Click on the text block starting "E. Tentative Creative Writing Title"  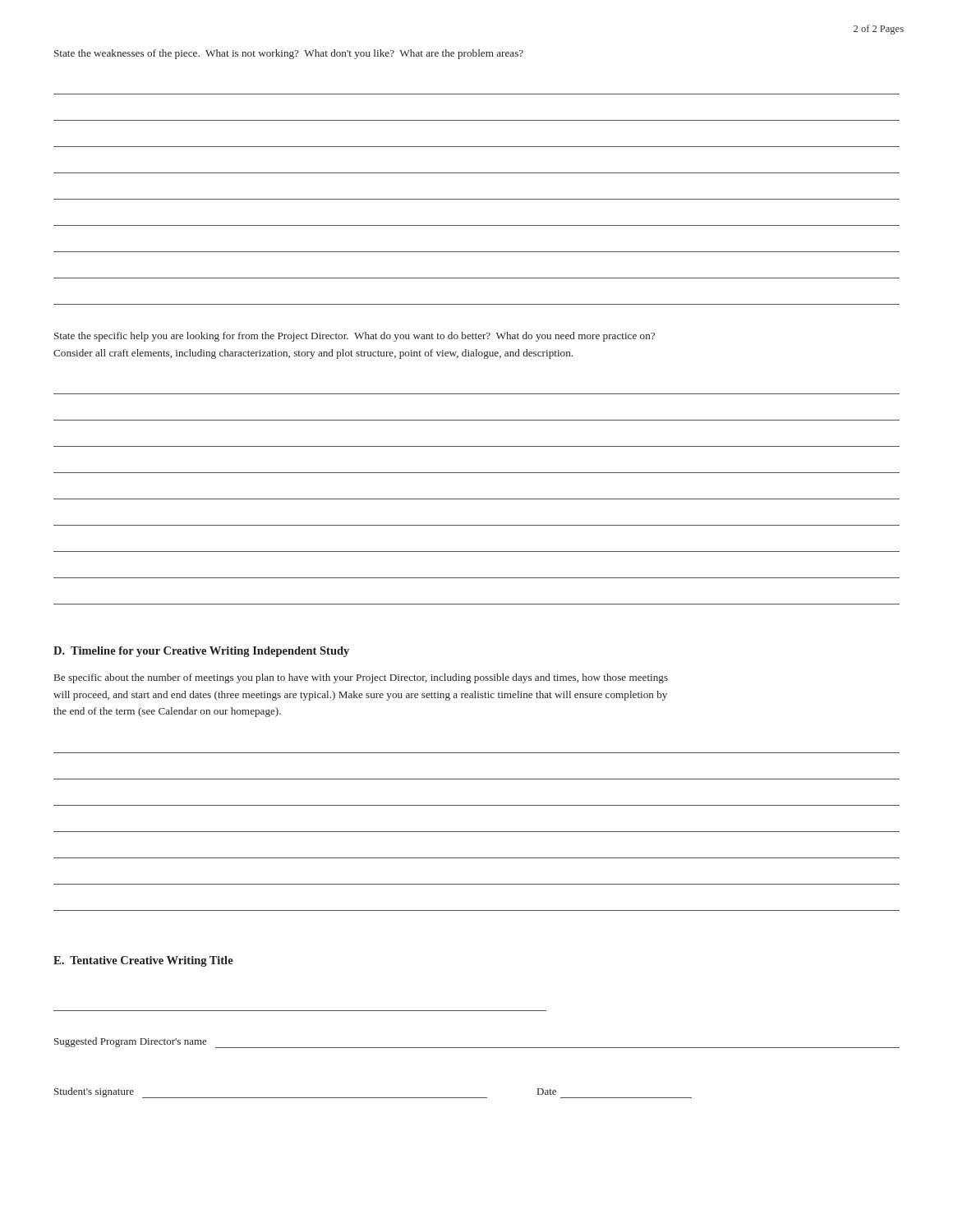(143, 960)
